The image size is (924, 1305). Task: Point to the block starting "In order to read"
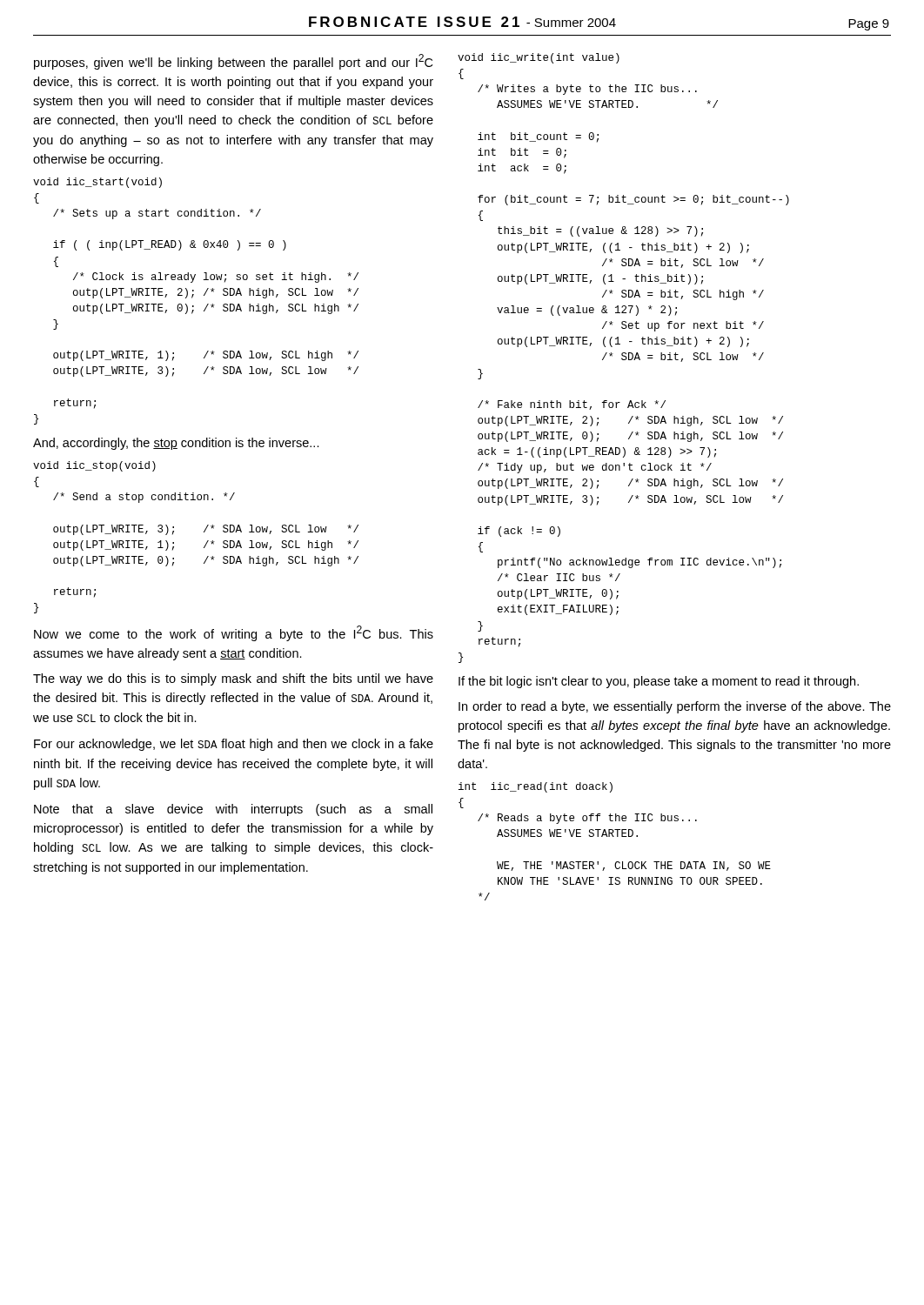pos(674,735)
